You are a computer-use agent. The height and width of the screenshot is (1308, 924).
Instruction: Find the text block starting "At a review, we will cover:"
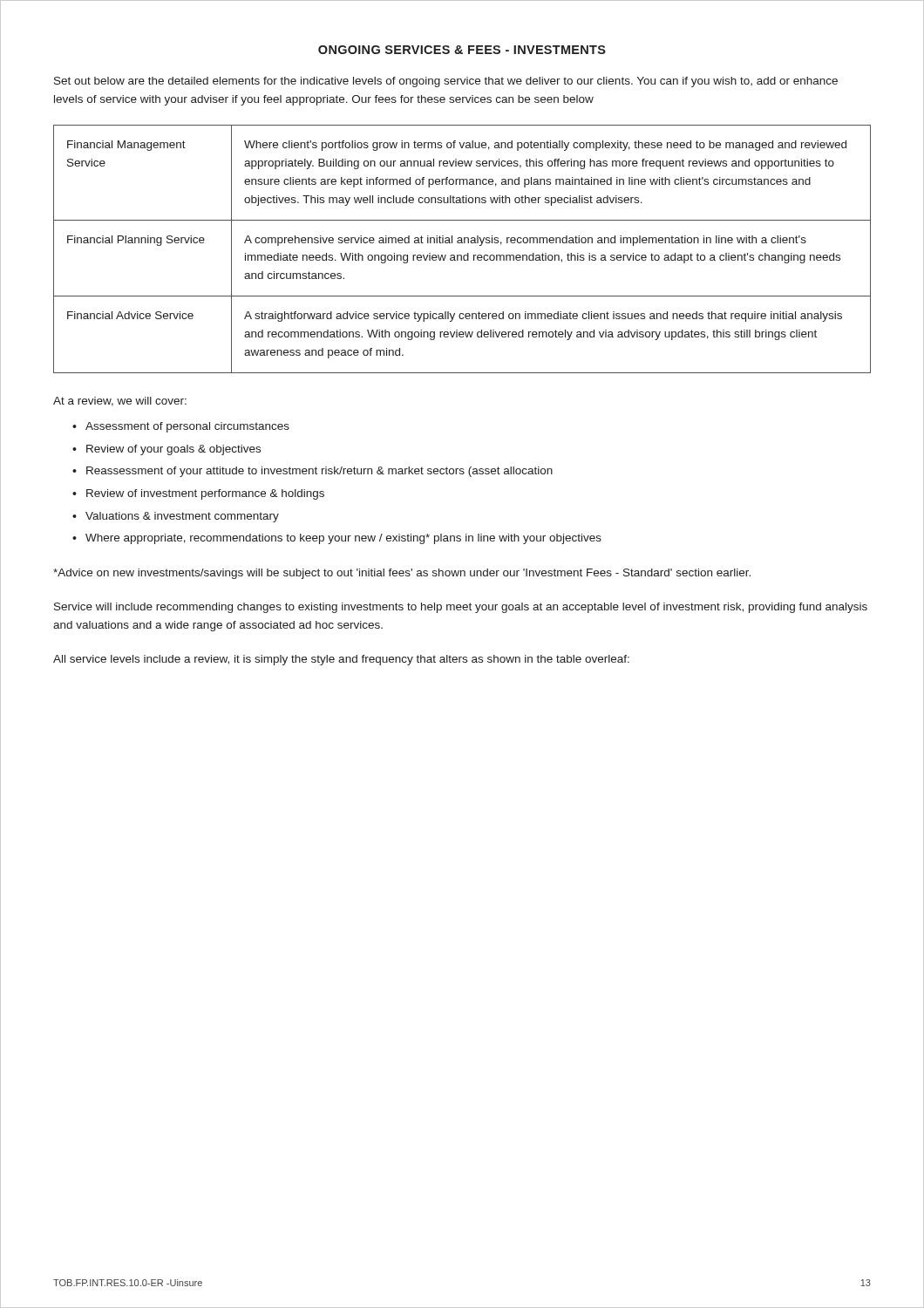tap(120, 401)
